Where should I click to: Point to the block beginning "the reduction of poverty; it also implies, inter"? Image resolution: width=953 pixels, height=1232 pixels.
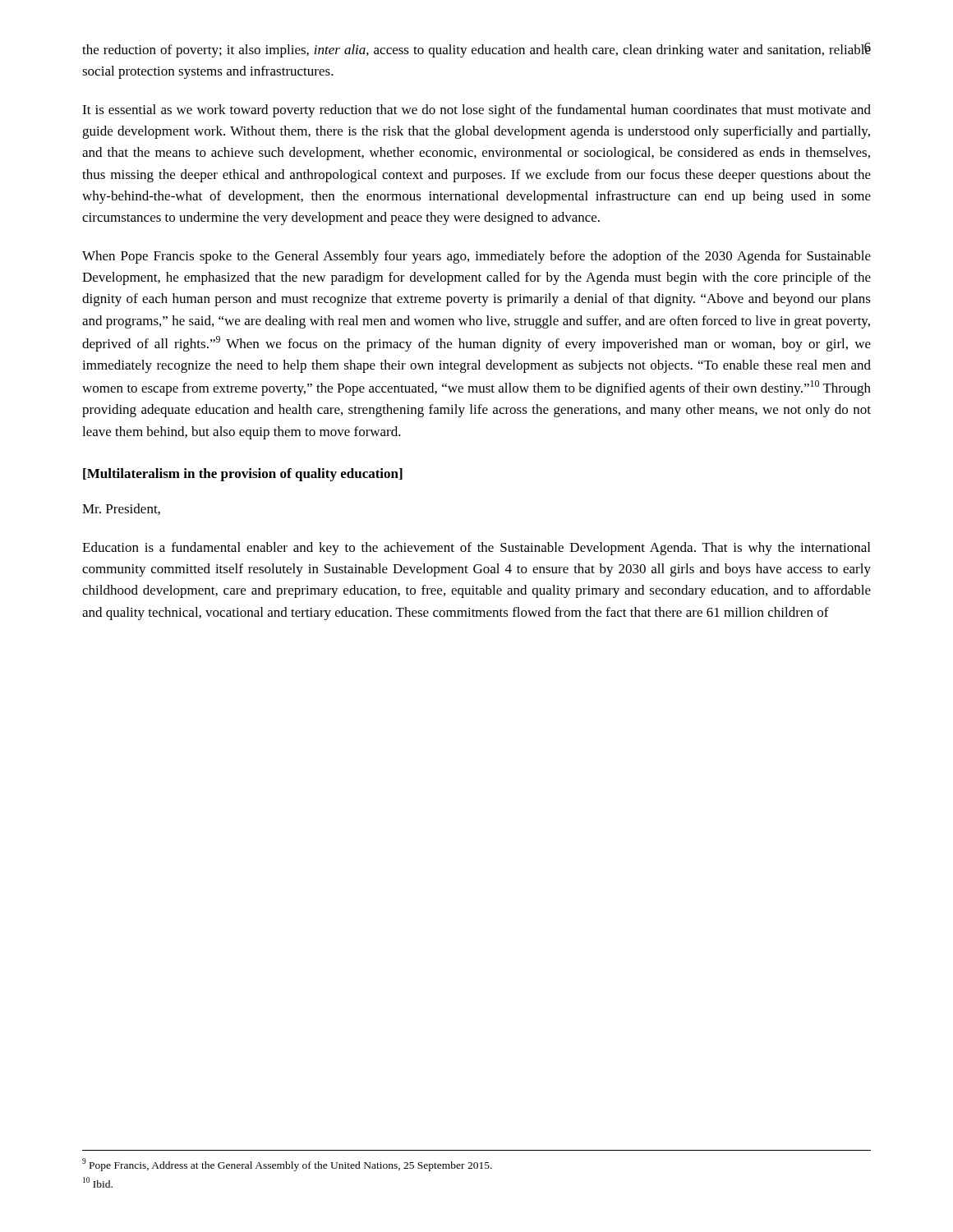pos(476,61)
